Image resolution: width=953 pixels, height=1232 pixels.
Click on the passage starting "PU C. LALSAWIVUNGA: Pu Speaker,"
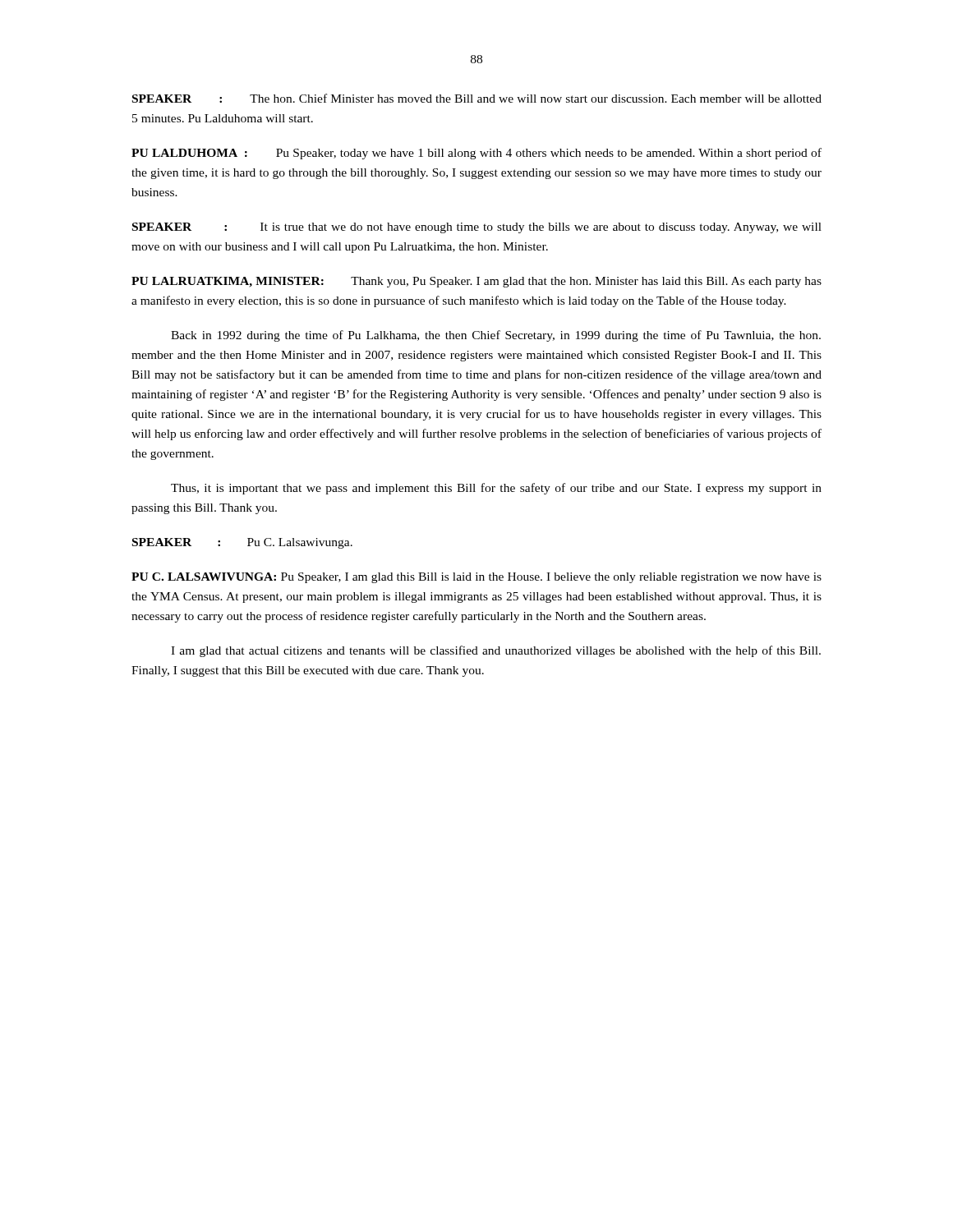coord(476,596)
